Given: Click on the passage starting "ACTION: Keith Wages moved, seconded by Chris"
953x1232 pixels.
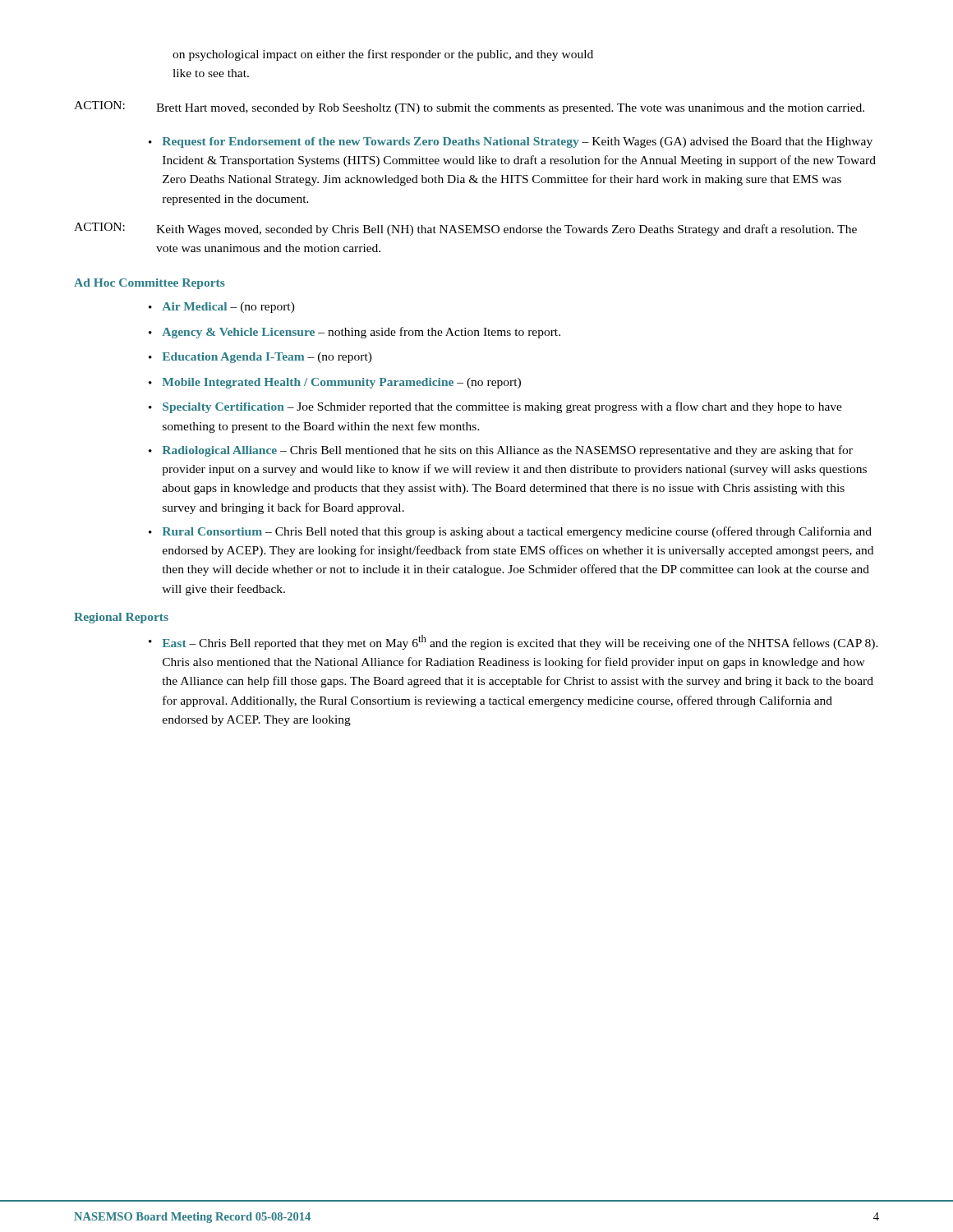Looking at the screenshot, I should point(476,238).
